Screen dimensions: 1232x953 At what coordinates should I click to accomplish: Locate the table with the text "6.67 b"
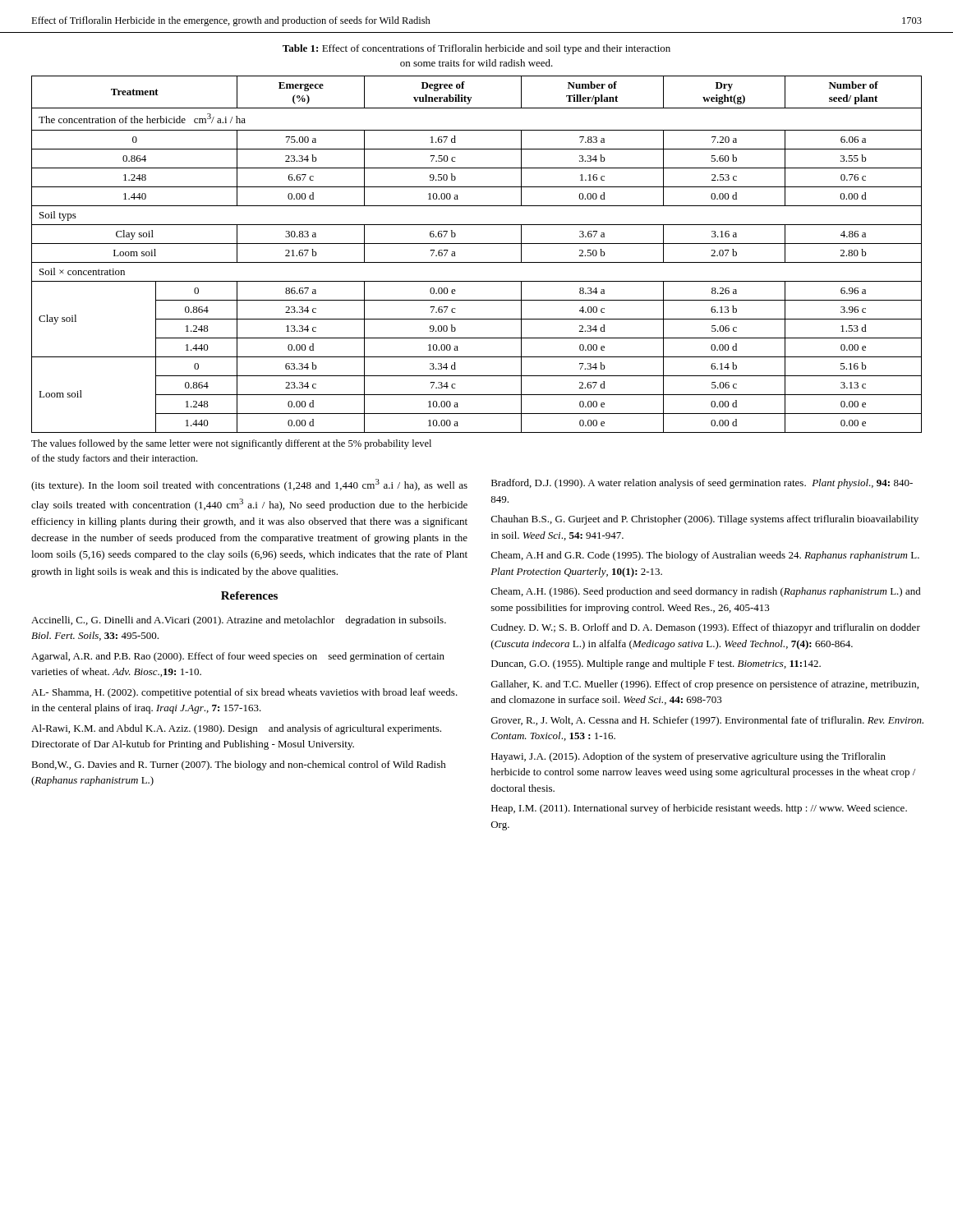click(x=476, y=254)
